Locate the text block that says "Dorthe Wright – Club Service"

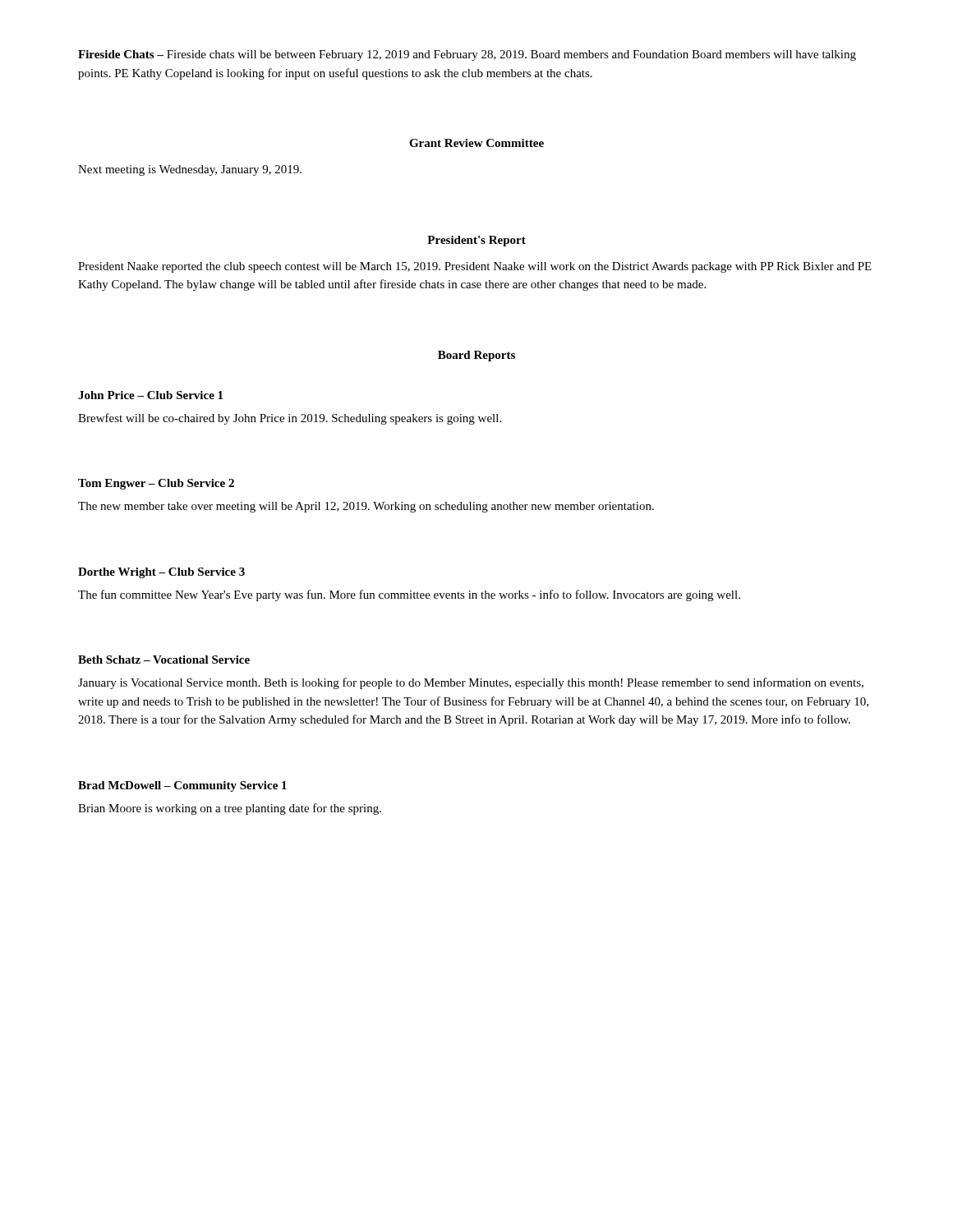point(162,571)
